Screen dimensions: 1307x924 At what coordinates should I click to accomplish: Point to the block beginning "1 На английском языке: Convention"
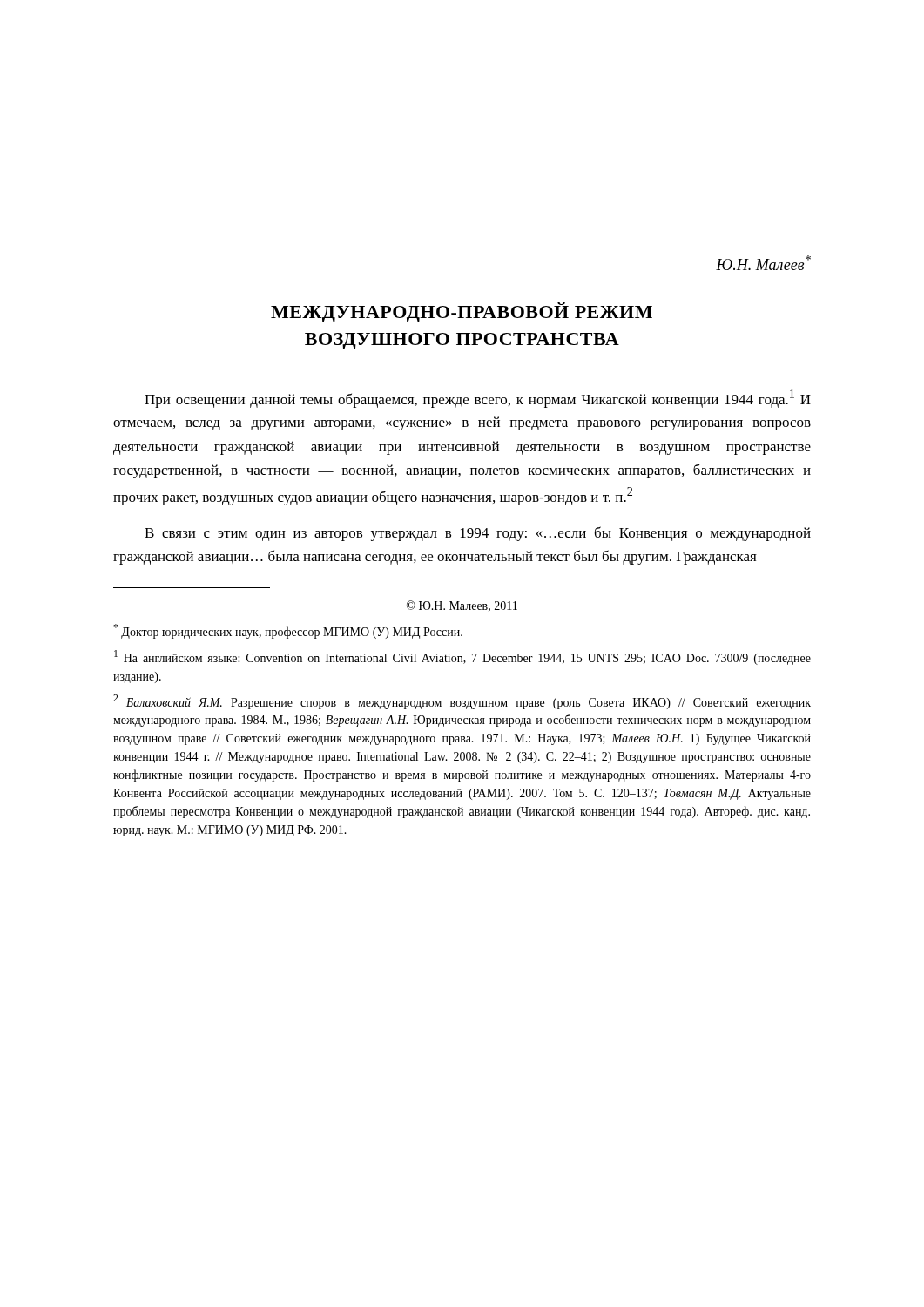pyautogui.click(x=462, y=666)
